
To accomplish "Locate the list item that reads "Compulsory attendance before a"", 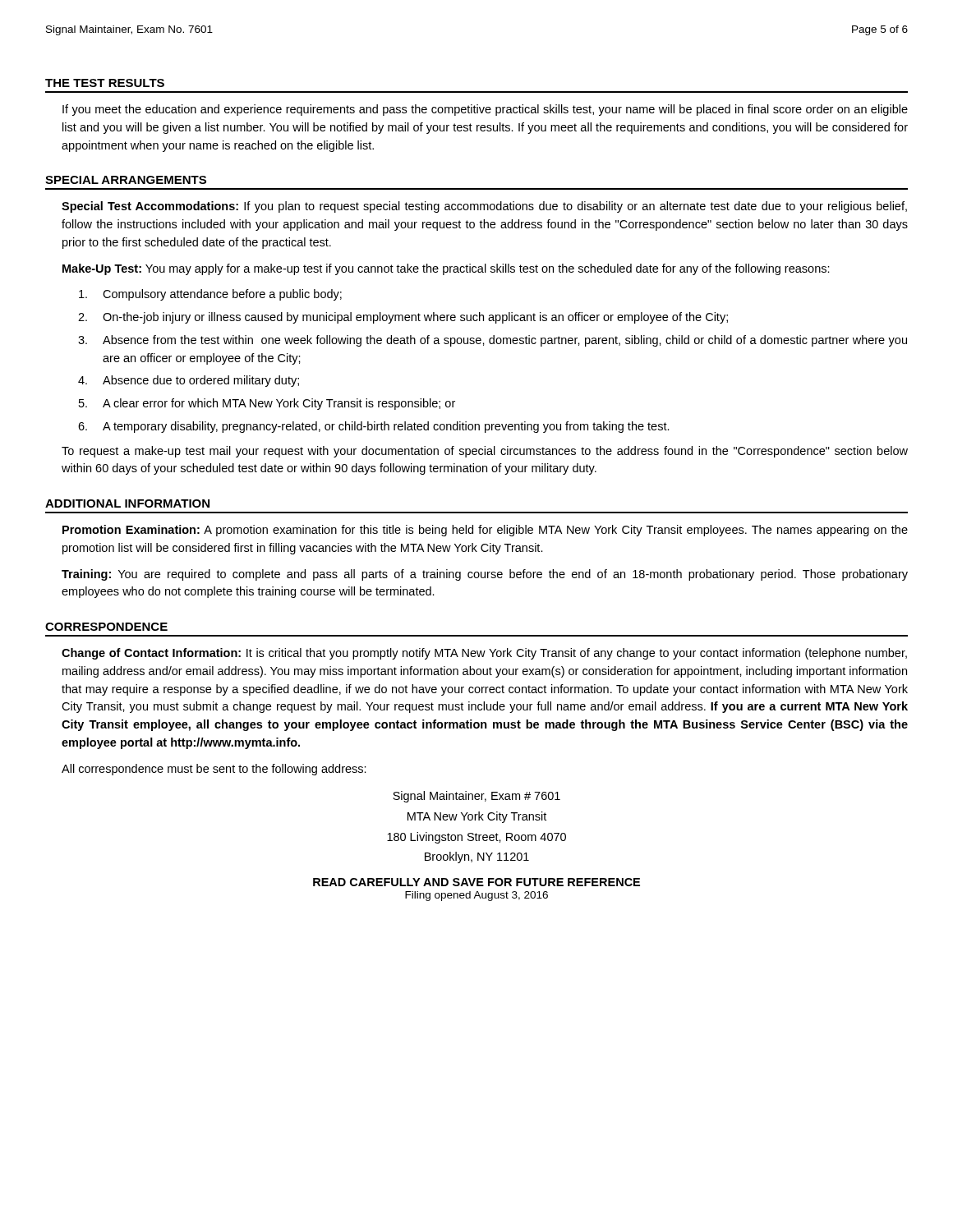I will 210,295.
